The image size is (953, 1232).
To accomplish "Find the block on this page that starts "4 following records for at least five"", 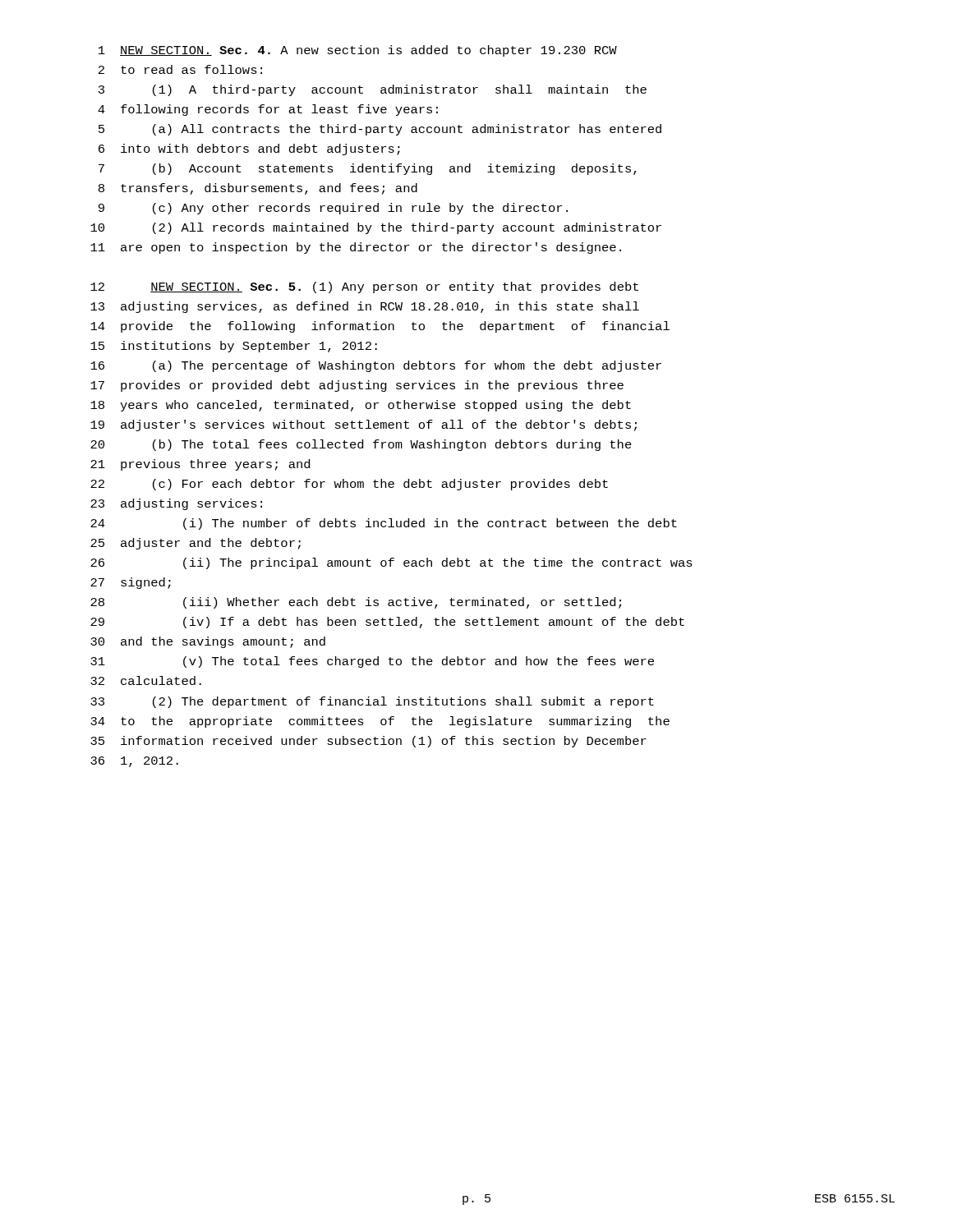I will pyautogui.click(x=268, y=110).
